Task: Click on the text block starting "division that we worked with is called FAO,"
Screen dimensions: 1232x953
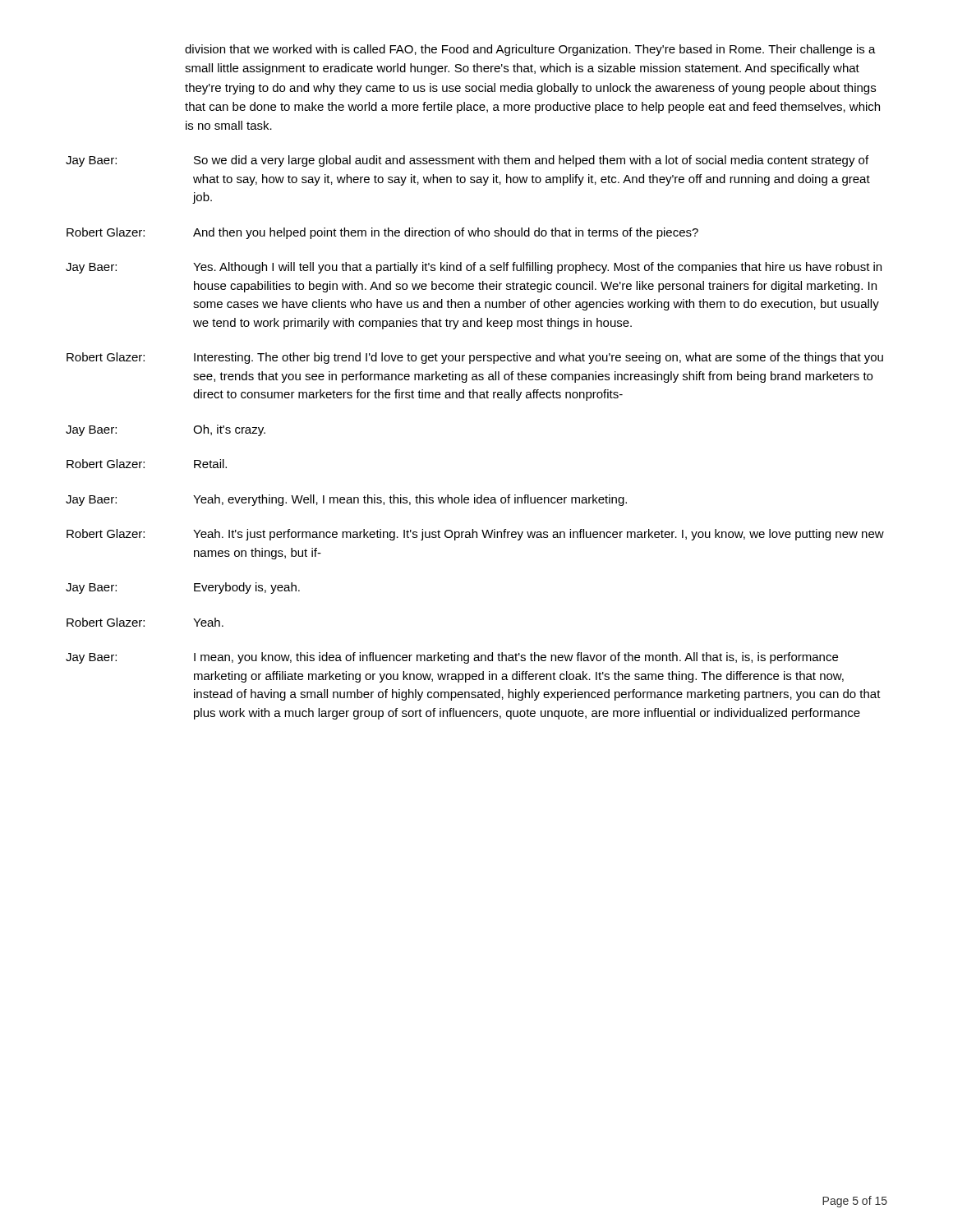Action: tap(533, 87)
